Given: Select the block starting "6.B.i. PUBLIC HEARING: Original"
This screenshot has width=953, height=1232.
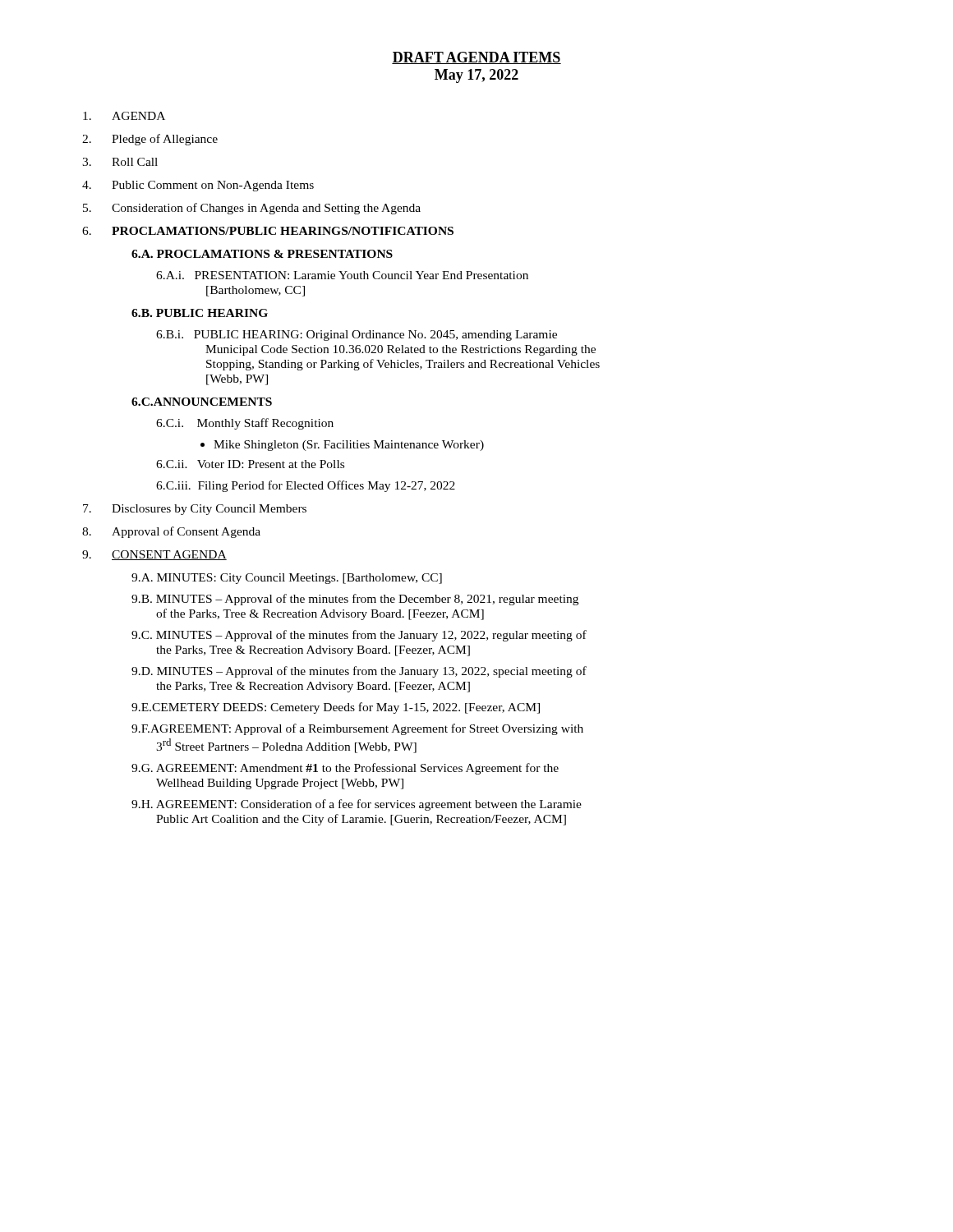Looking at the screenshot, I should point(378,356).
